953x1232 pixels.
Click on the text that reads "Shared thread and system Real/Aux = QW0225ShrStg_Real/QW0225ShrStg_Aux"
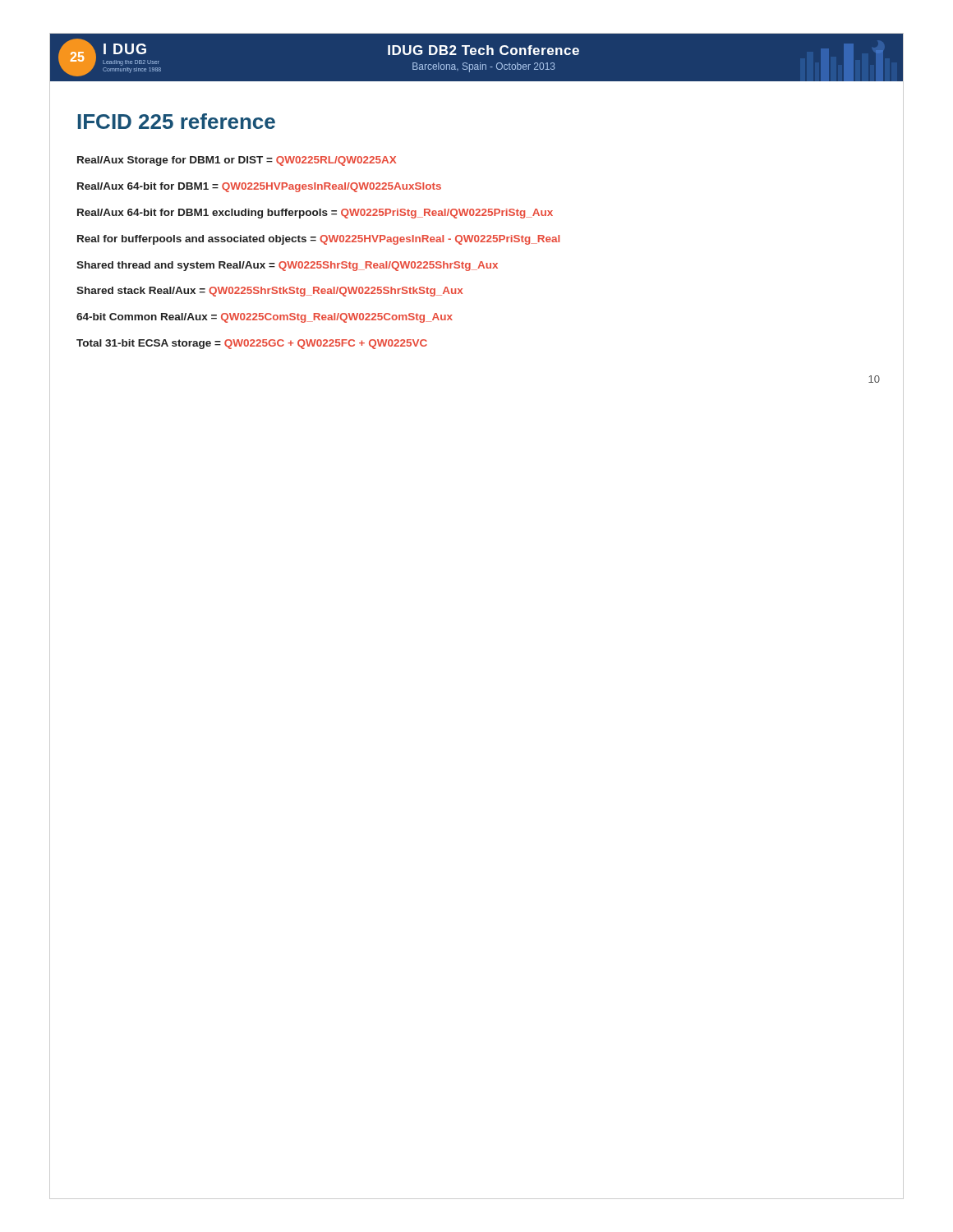(287, 265)
